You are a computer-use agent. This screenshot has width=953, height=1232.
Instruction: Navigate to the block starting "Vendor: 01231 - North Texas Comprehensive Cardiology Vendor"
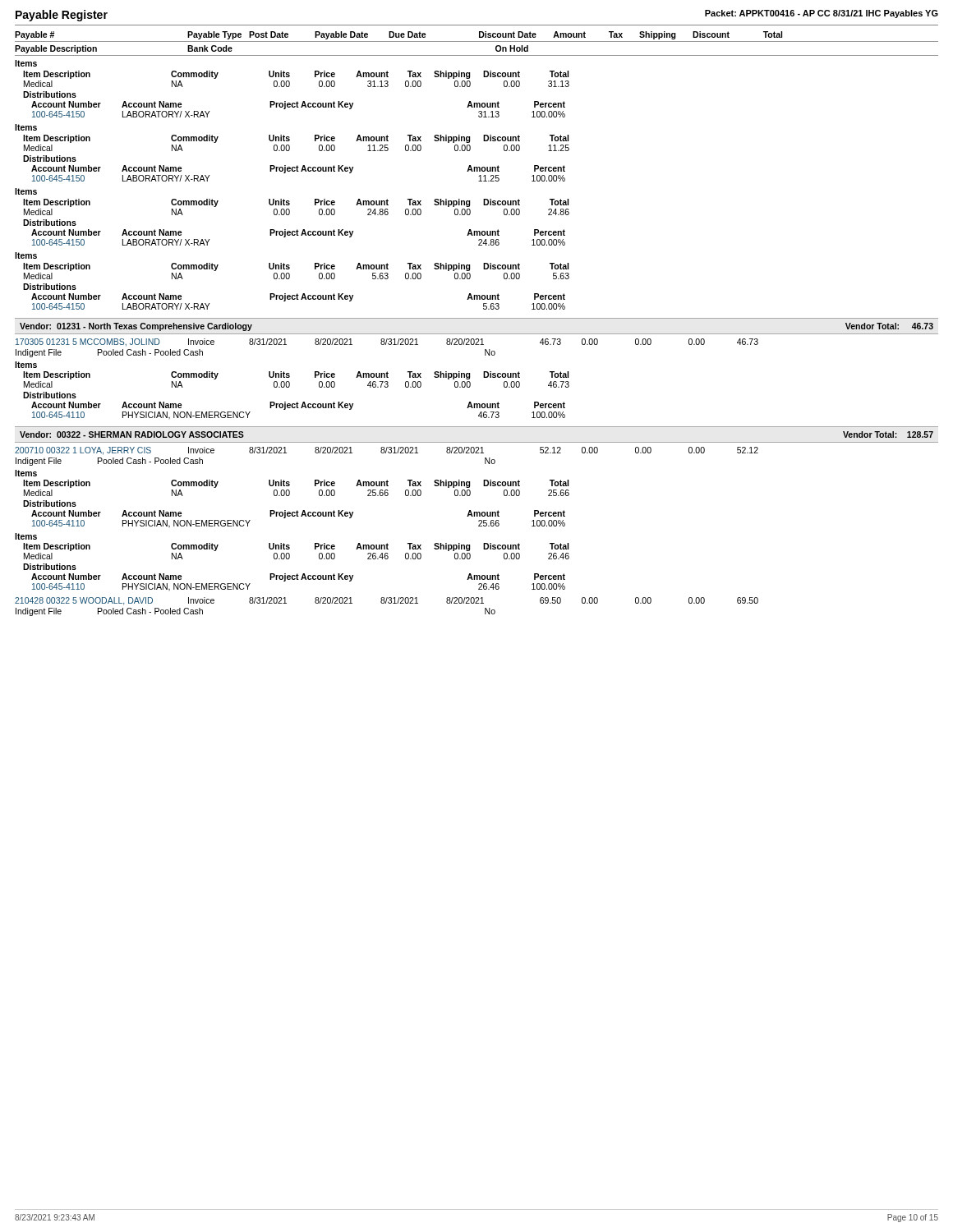point(476,326)
